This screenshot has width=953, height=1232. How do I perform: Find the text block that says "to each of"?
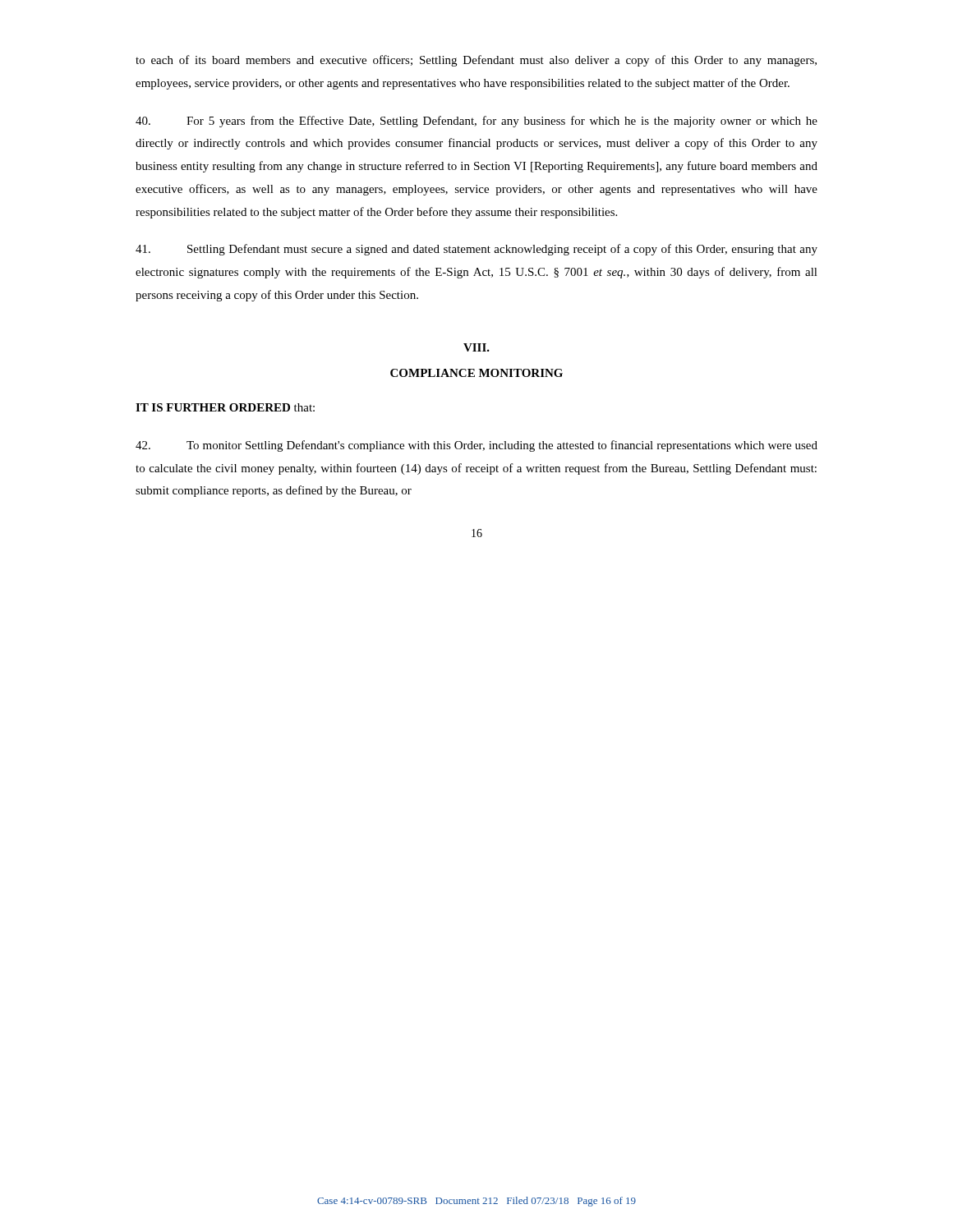point(476,71)
